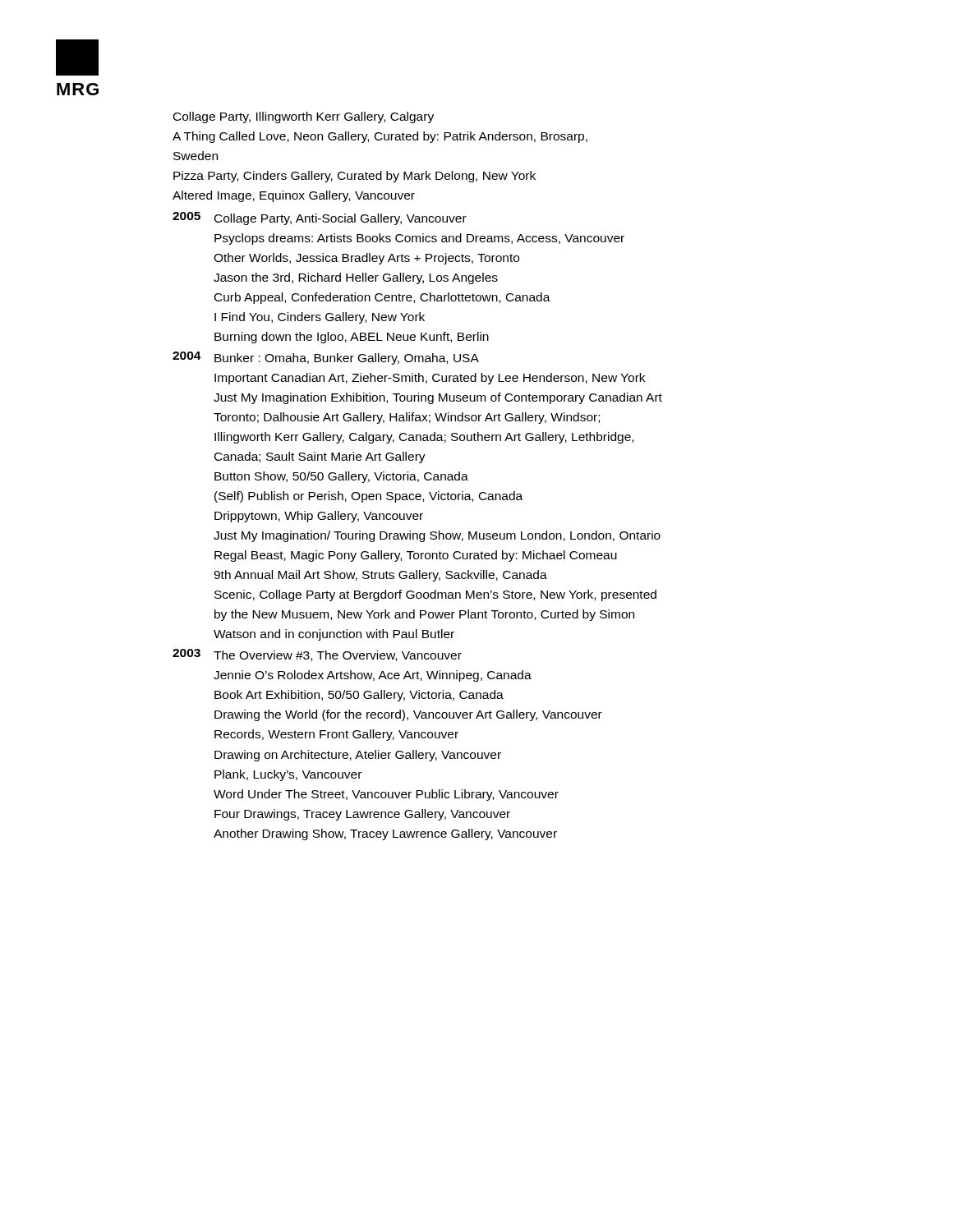Click on the text block starting "Regal Beast, Magic"

point(415,555)
